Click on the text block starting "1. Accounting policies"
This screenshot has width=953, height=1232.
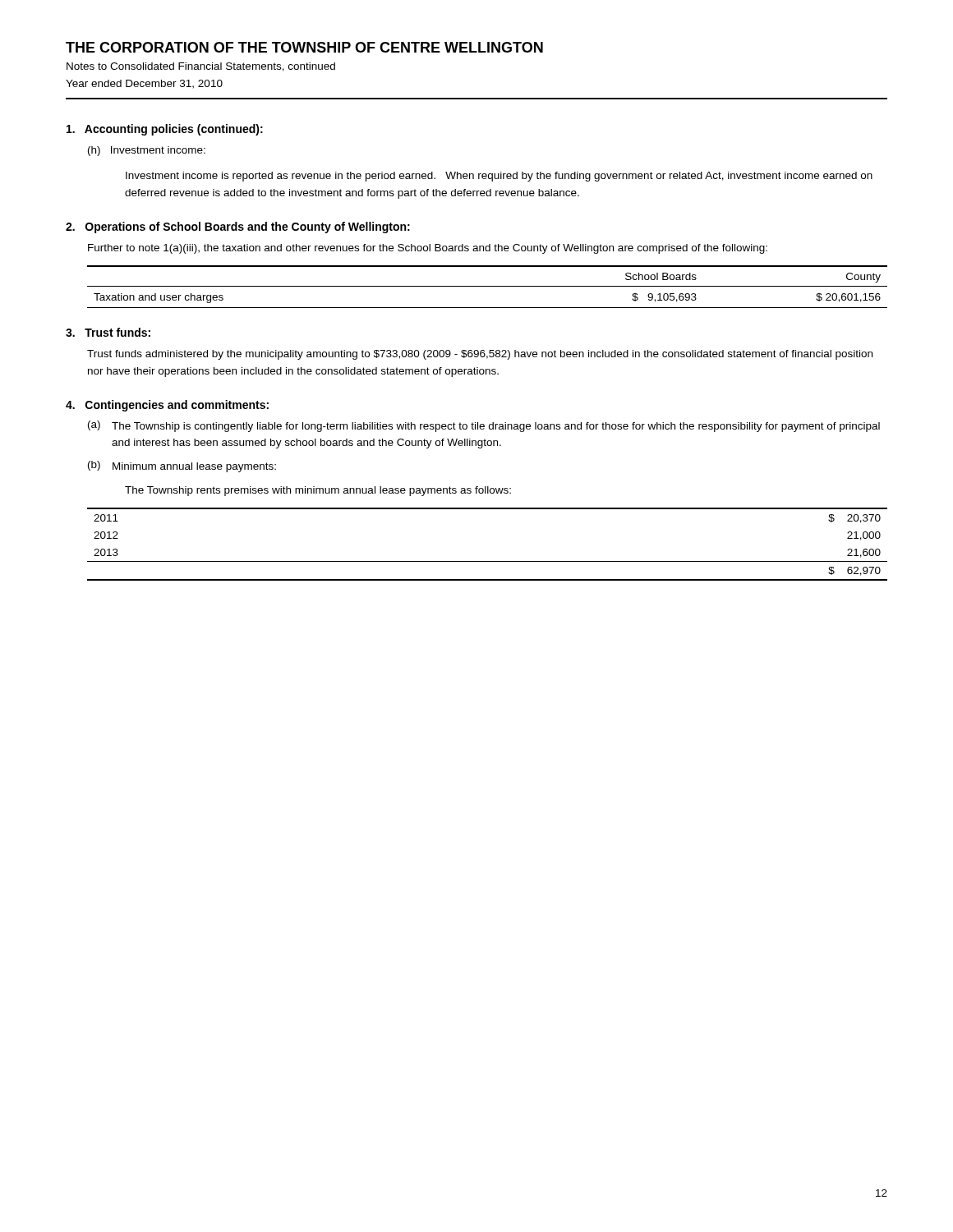coord(165,129)
